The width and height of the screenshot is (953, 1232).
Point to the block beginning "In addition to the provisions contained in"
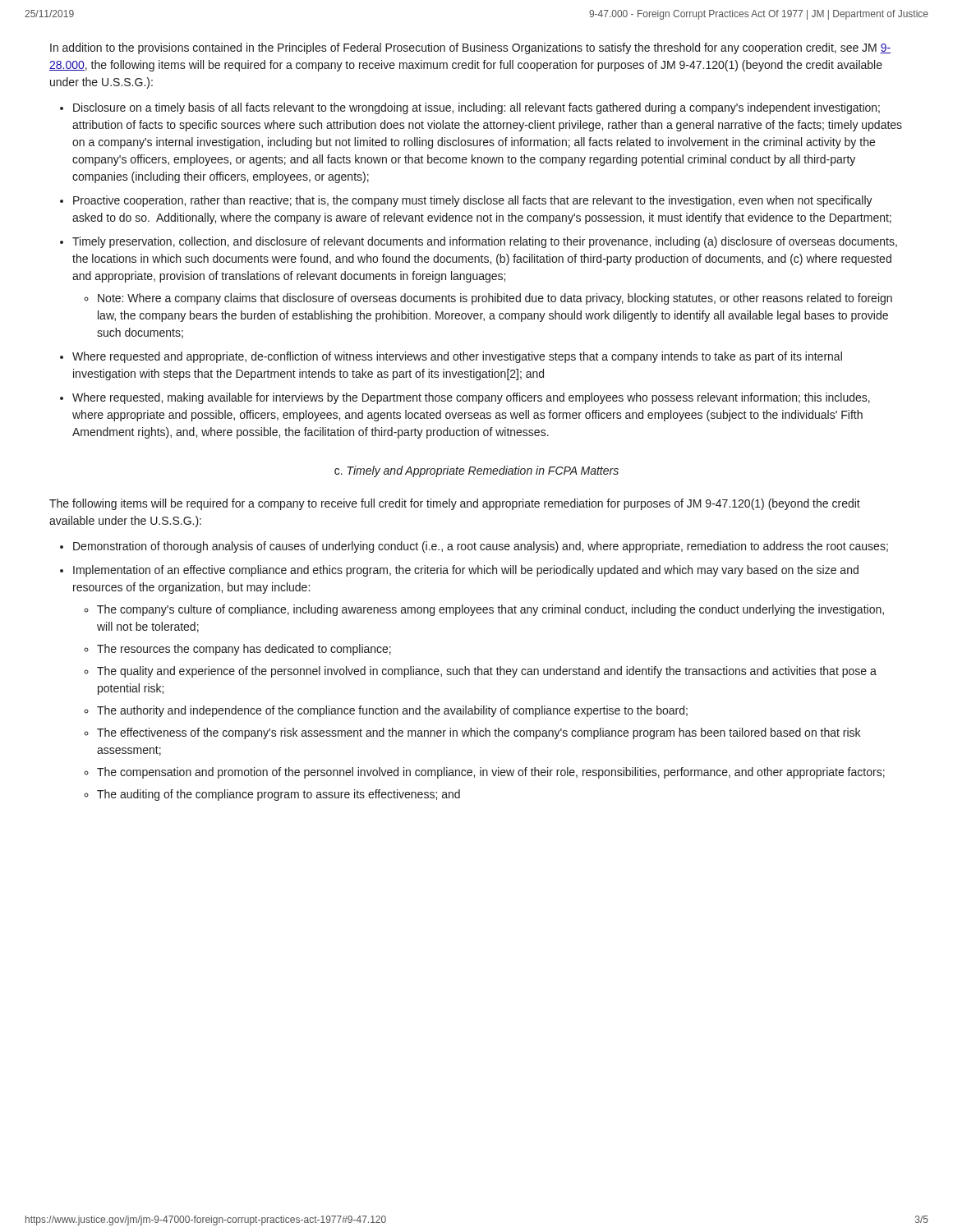(476, 65)
